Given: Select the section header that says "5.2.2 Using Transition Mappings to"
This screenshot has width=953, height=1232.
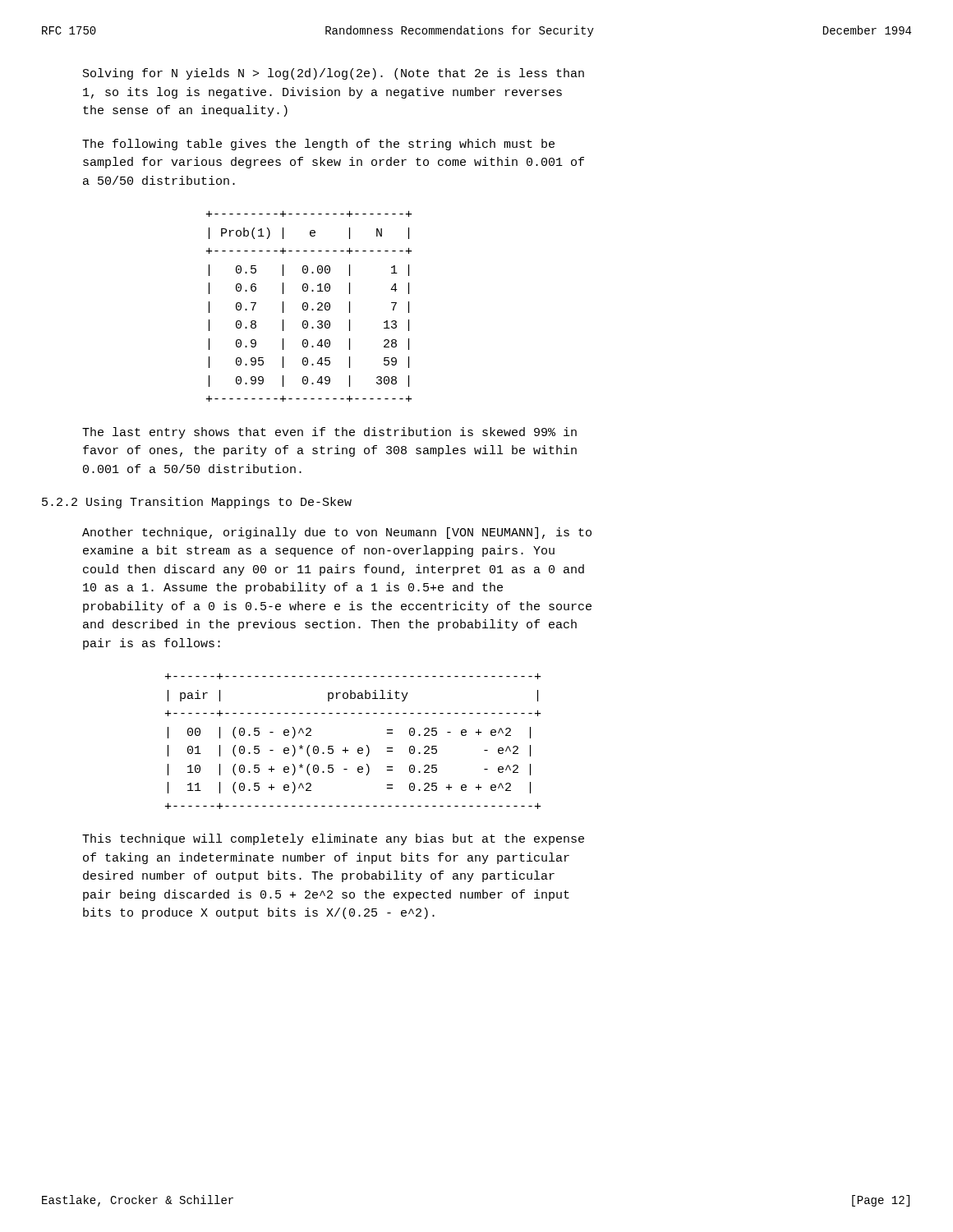Looking at the screenshot, I should (196, 503).
